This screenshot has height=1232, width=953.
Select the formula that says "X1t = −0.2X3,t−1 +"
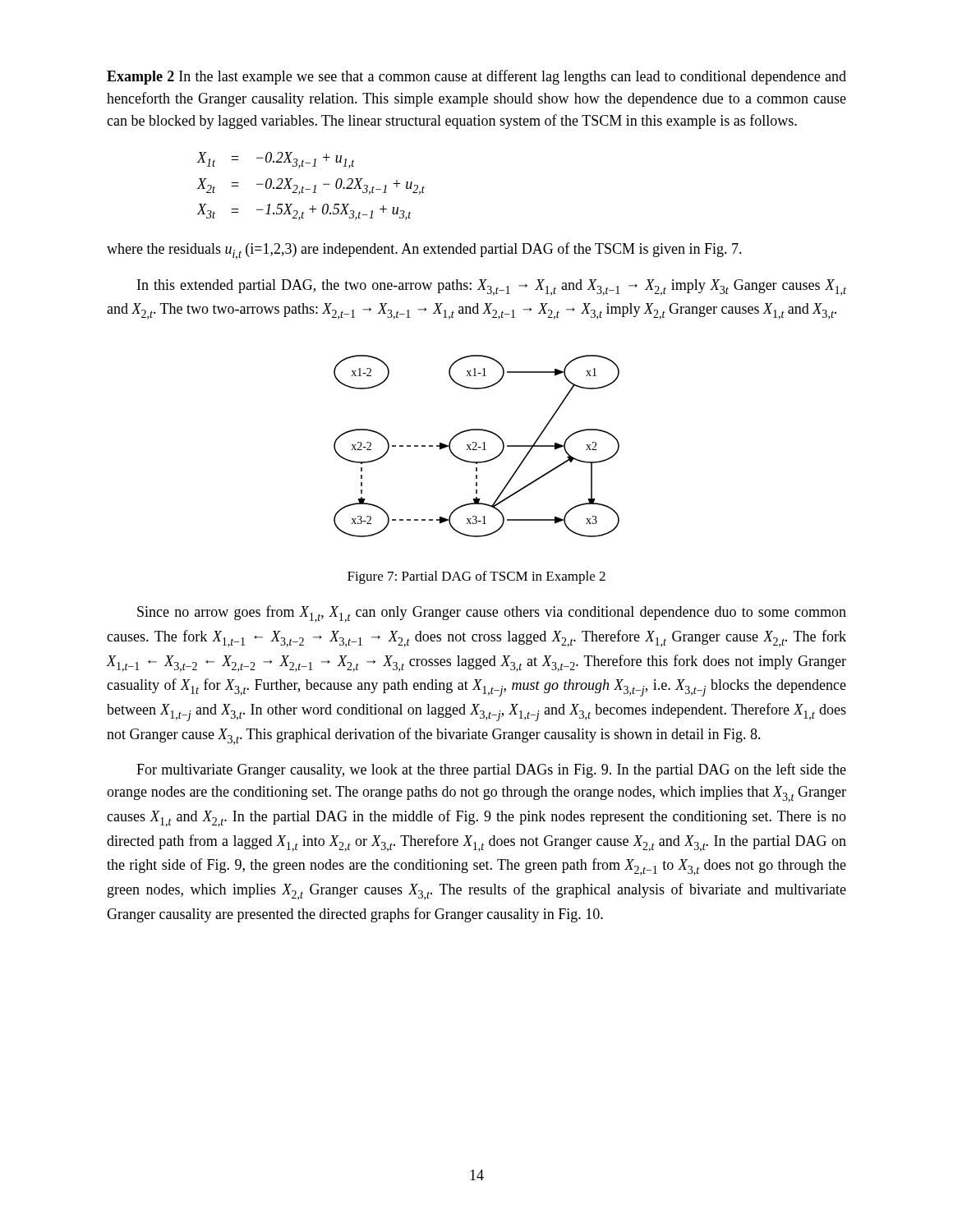point(275,160)
